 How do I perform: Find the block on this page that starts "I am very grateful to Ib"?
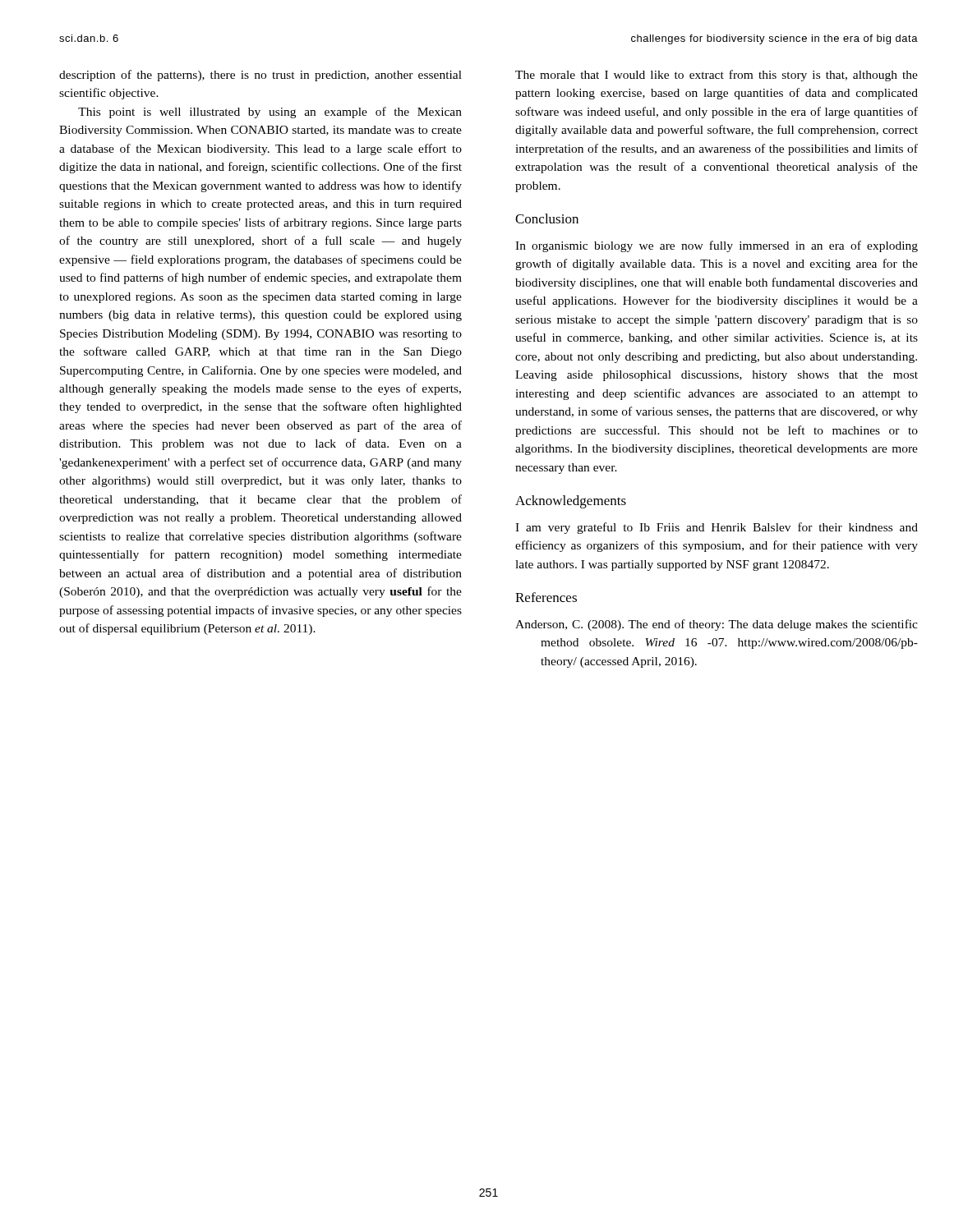(716, 546)
